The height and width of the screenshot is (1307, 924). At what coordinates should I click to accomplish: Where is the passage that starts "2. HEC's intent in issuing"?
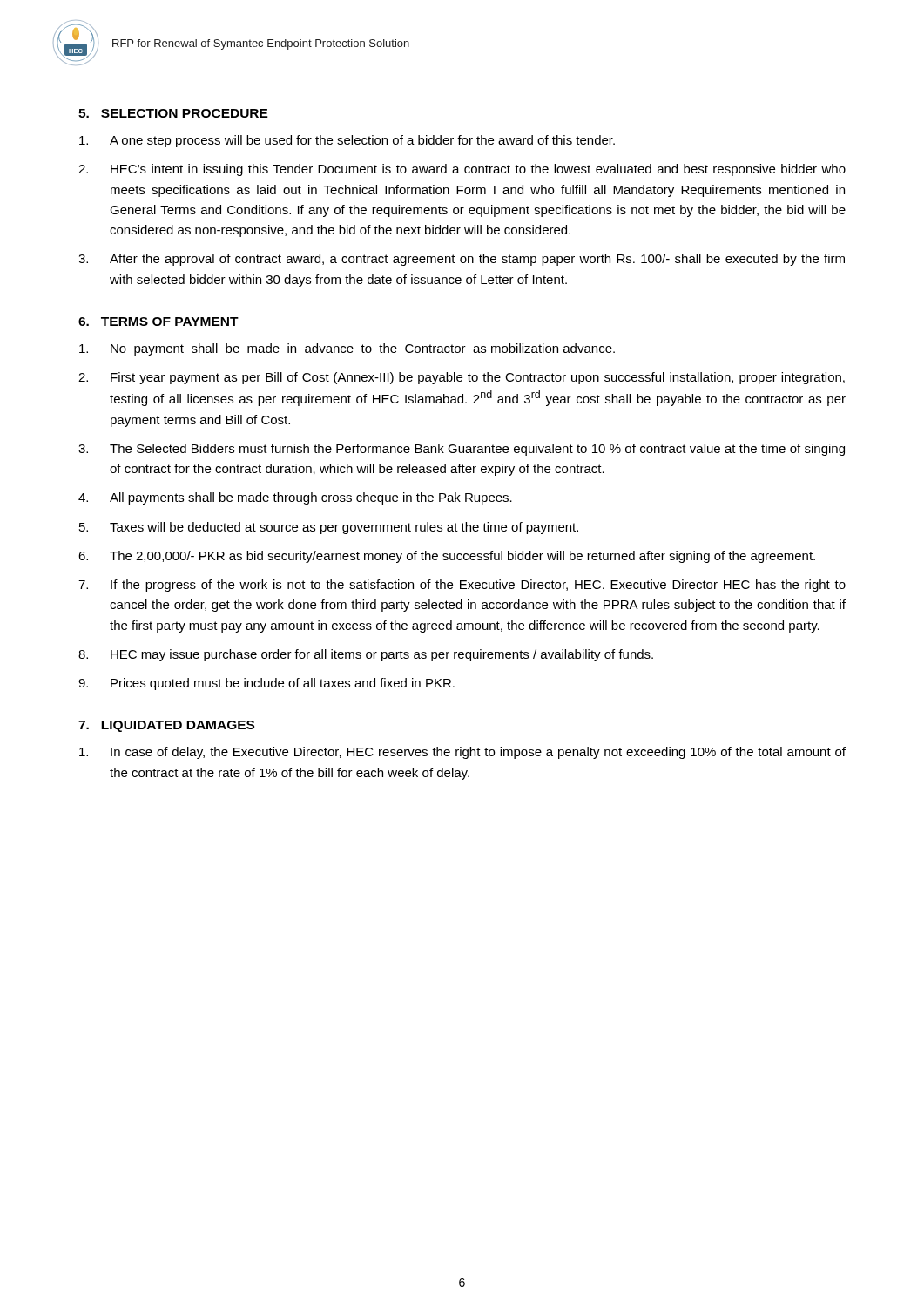point(462,199)
